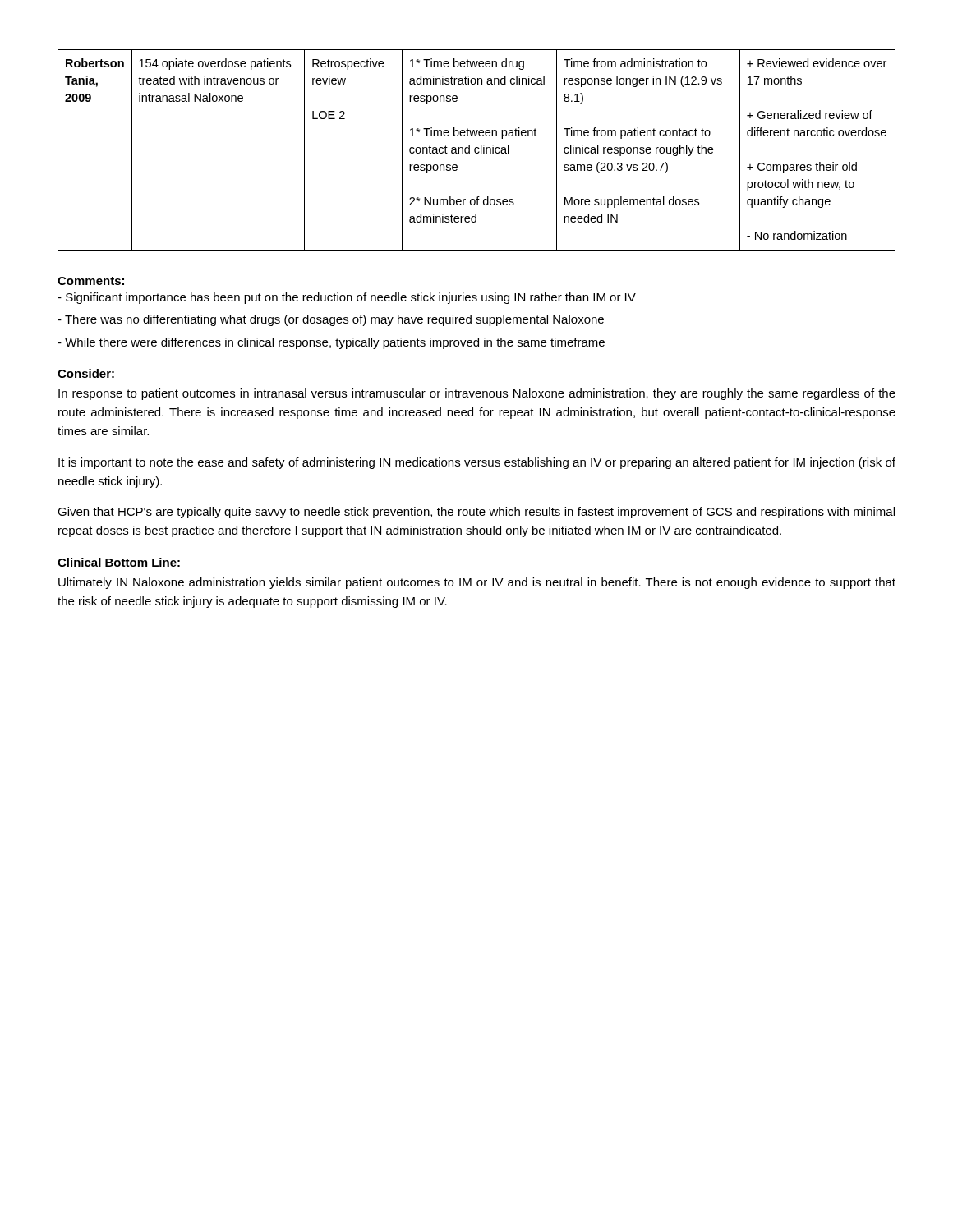This screenshot has height=1232, width=953.
Task: Locate the region starting "There was no differentiating what drugs (or"
Action: 331,319
